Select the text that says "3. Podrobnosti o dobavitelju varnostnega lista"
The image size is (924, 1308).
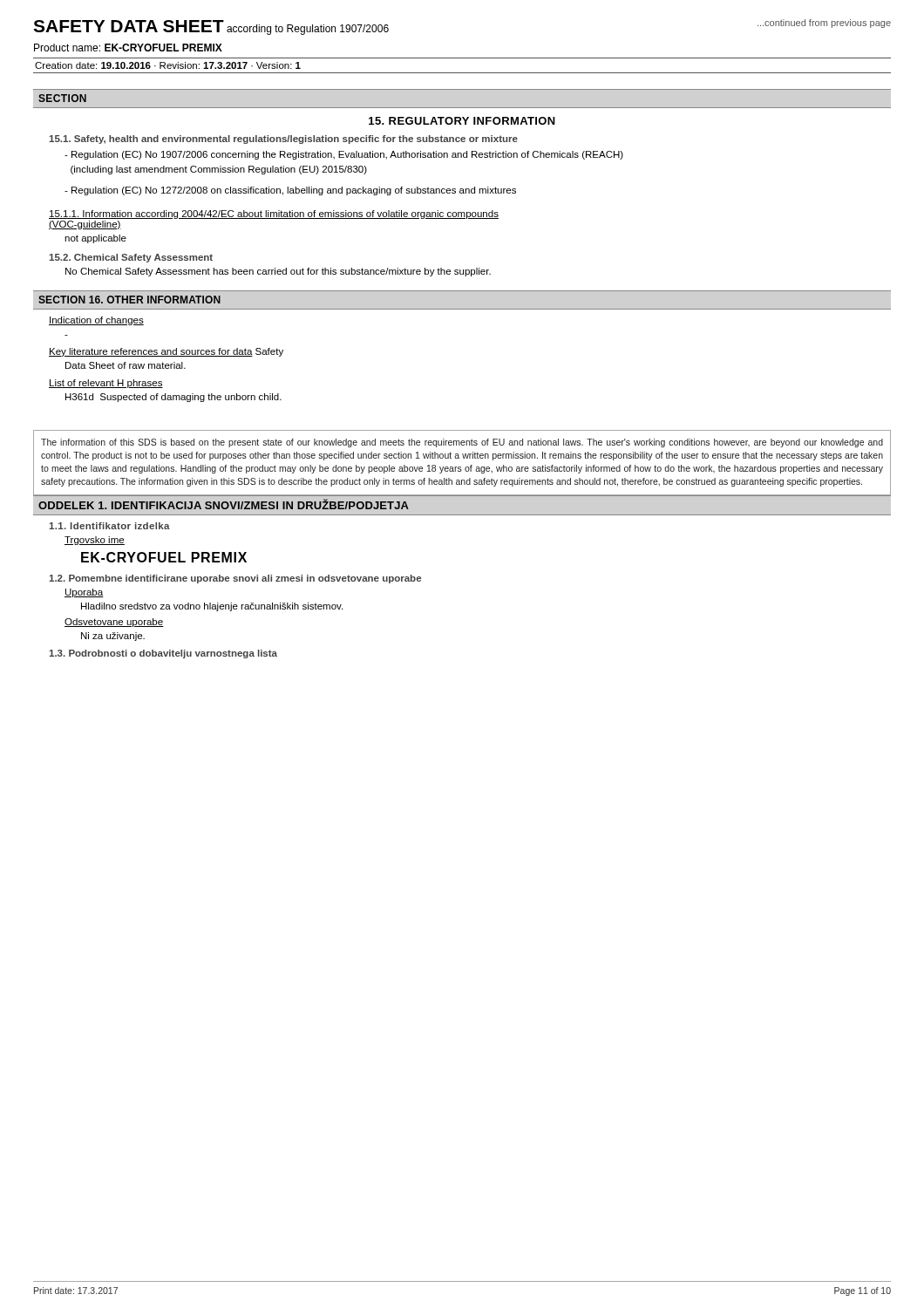(163, 653)
